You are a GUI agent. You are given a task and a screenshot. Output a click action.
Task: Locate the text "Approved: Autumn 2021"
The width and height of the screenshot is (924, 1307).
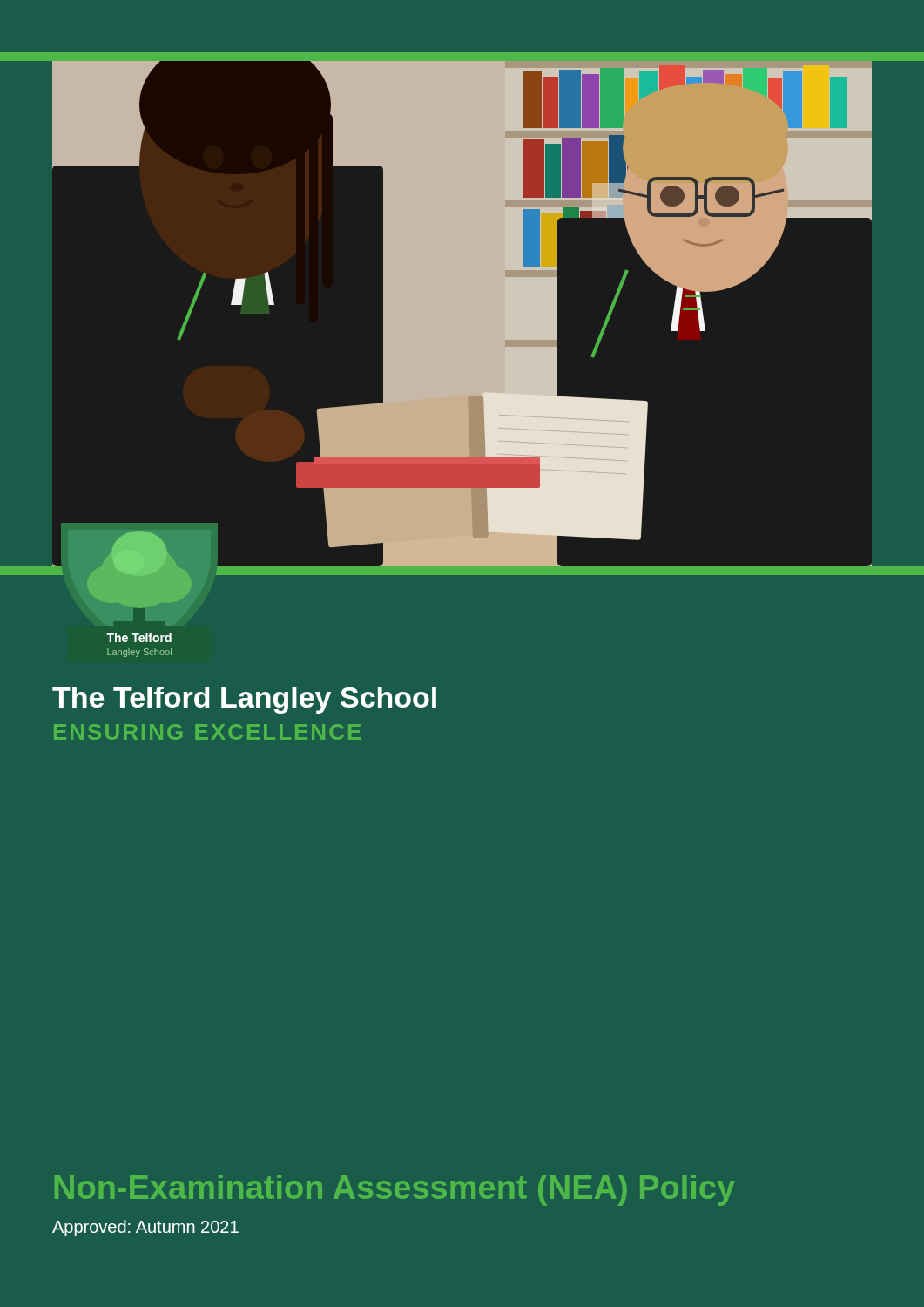pyautogui.click(x=146, y=1227)
